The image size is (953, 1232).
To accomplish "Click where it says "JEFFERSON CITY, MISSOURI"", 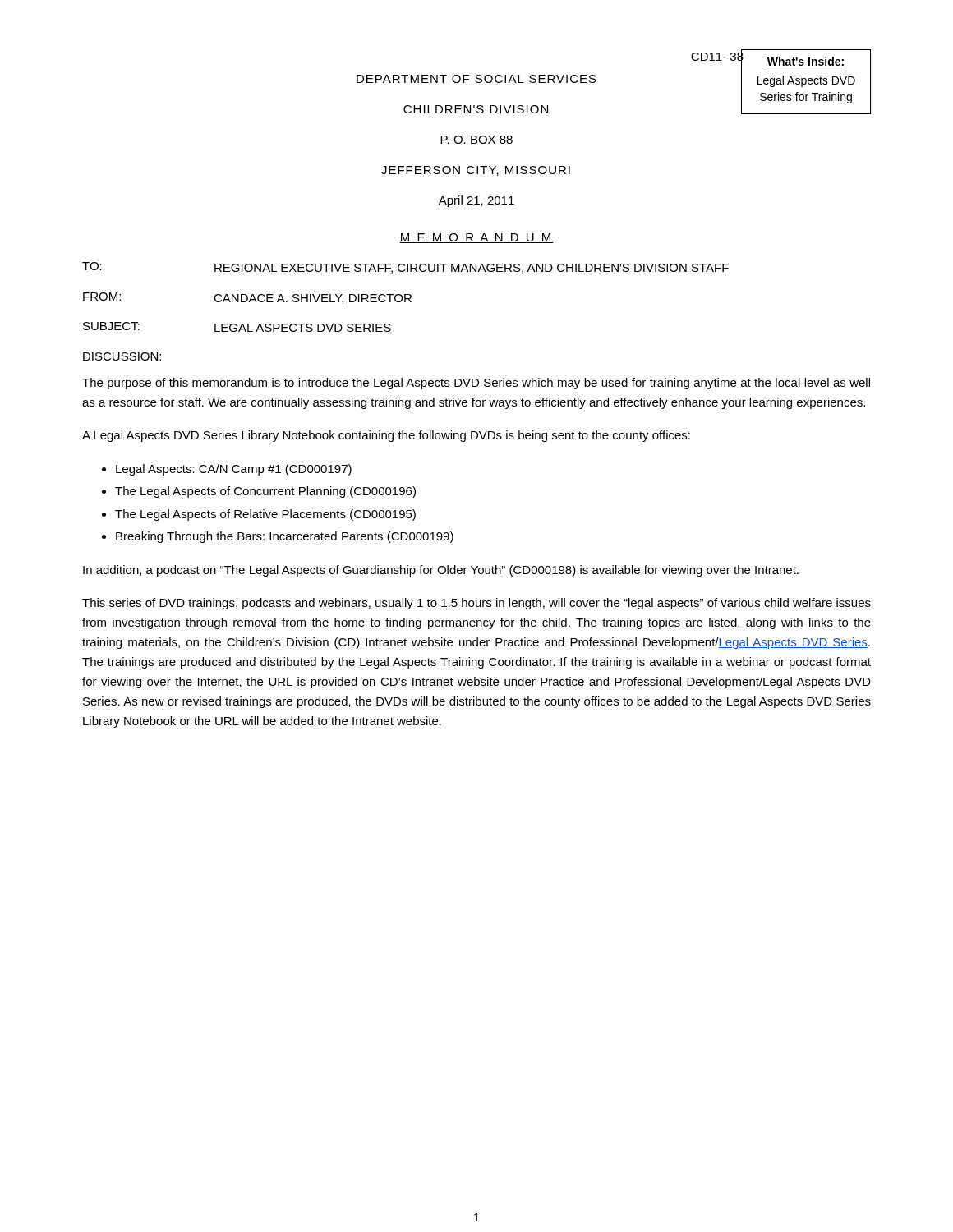I will pyautogui.click(x=476, y=170).
